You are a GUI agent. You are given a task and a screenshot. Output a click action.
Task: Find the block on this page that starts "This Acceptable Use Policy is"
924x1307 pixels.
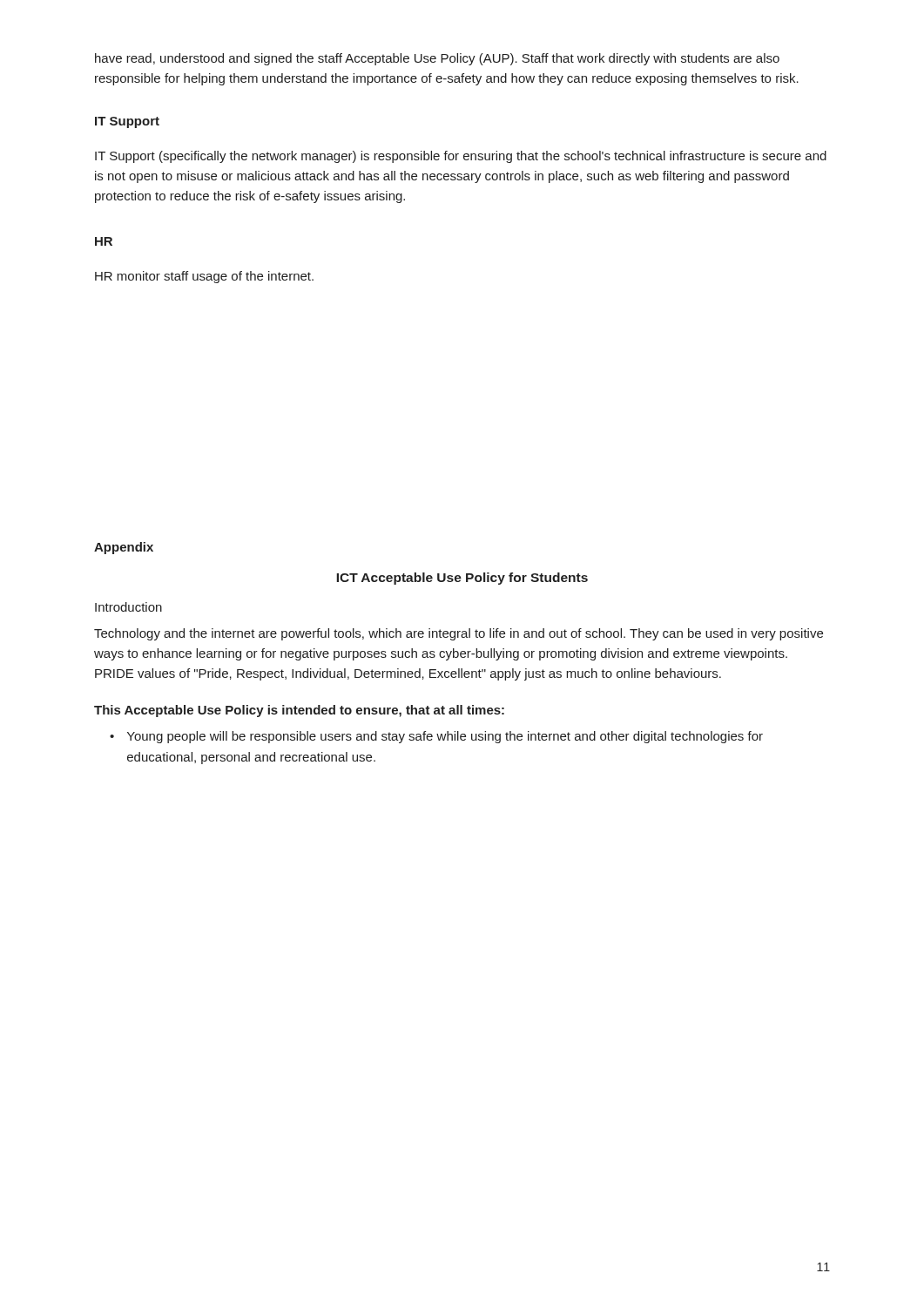(x=300, y=710)
